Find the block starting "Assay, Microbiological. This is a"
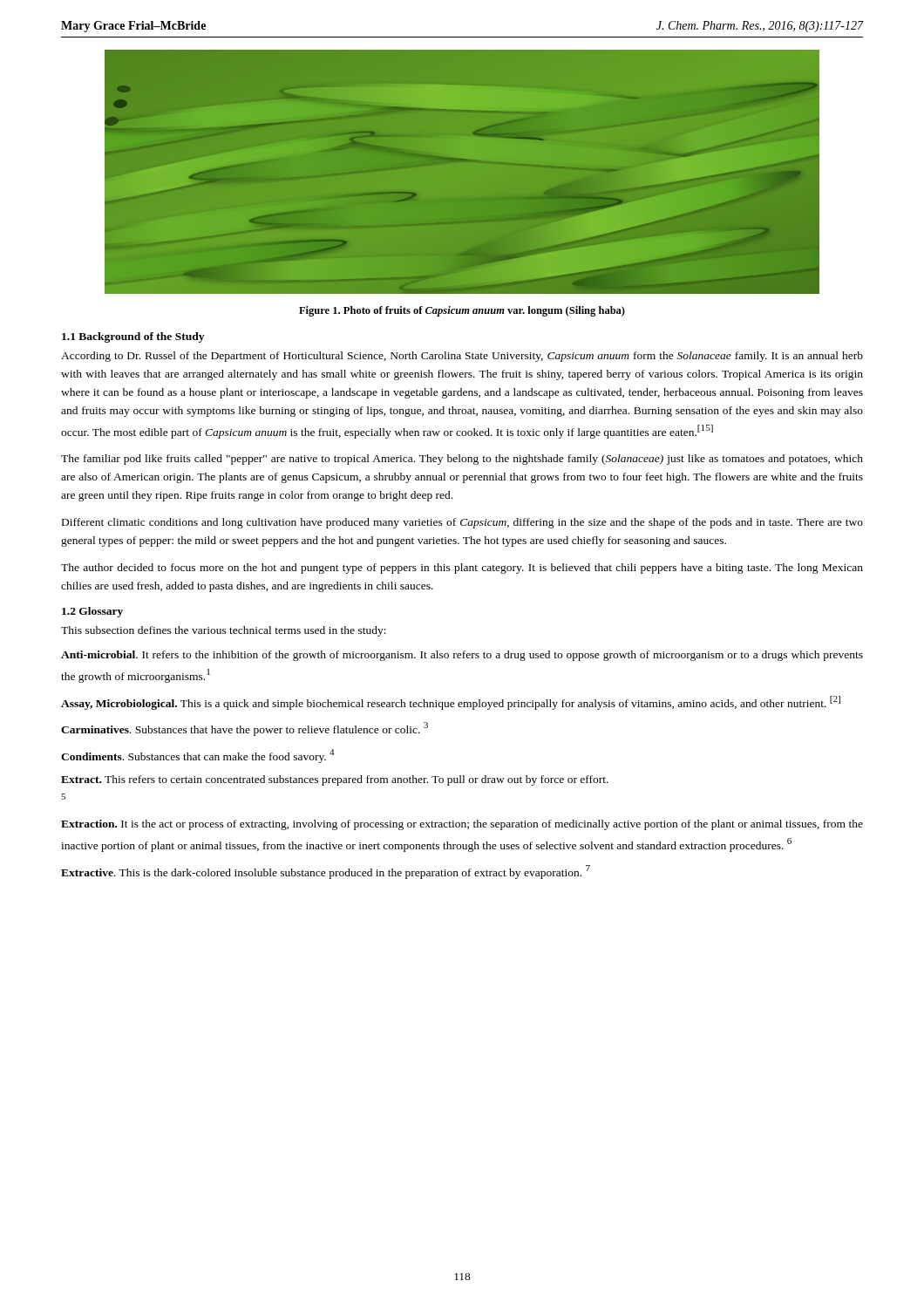Viewport: 924px width, 1308px height. [451, 701]
